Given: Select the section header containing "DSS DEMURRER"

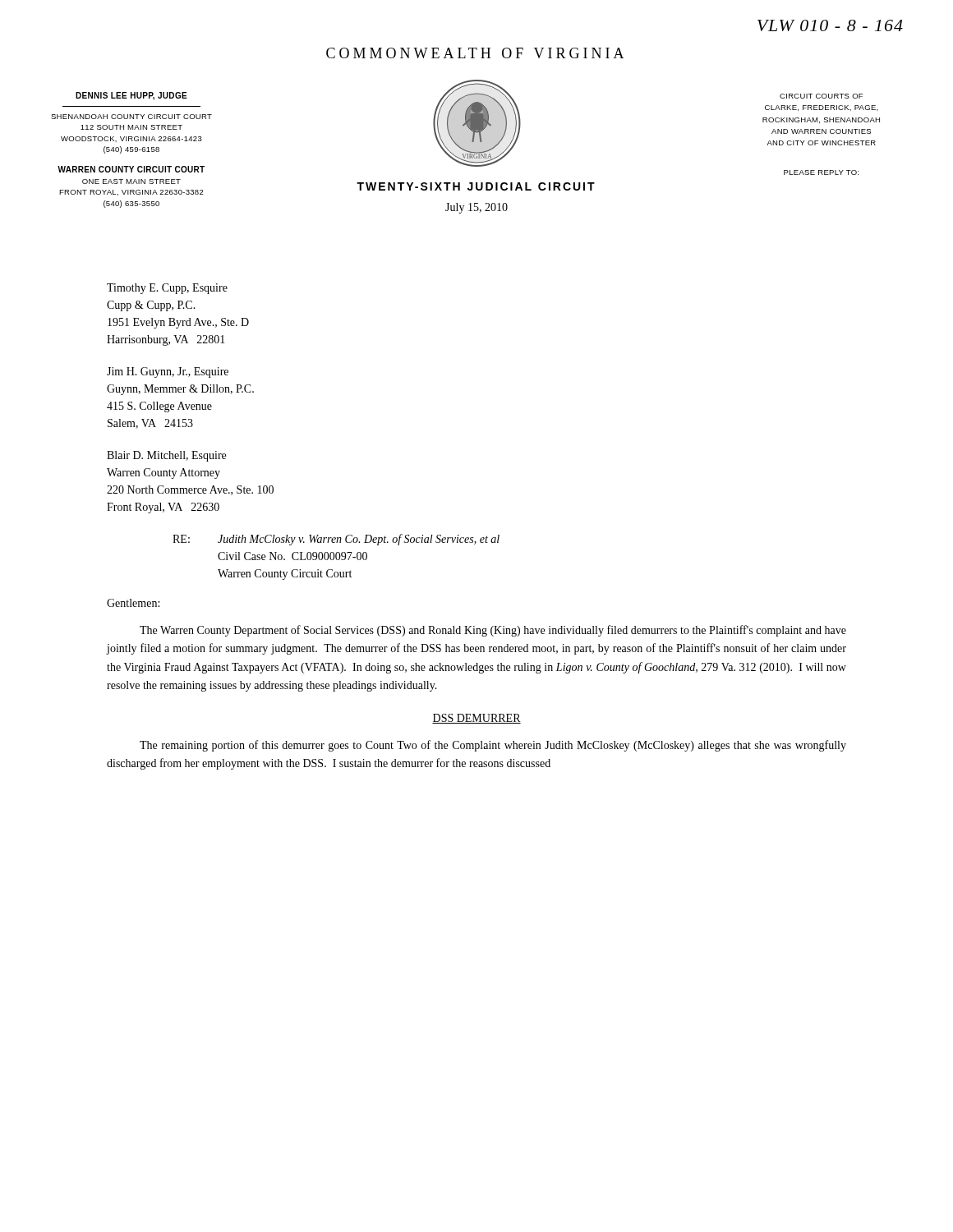Looking at the screenshot, I should pos(476,718).
